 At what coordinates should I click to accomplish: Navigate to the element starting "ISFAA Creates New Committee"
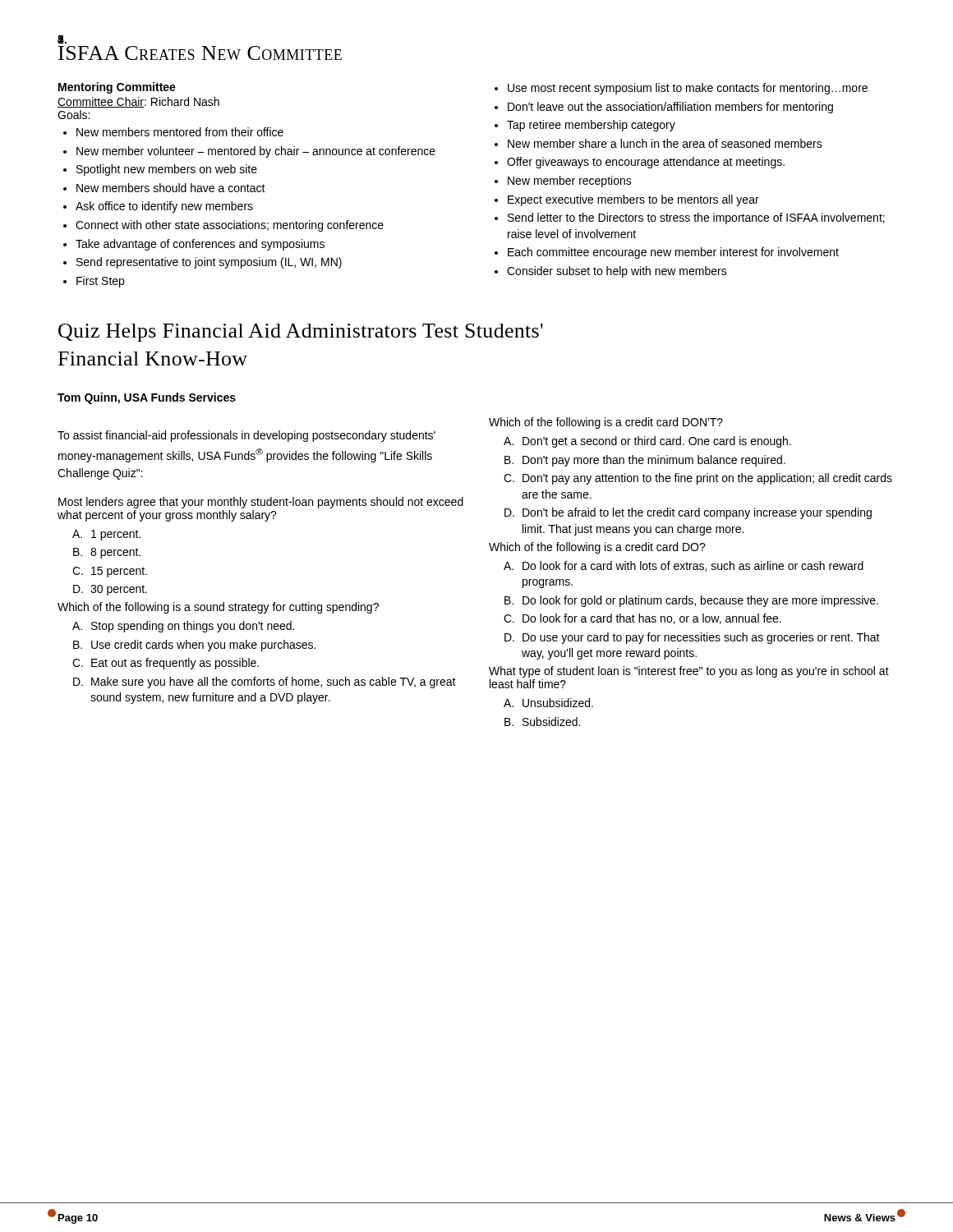click(200, 53)
